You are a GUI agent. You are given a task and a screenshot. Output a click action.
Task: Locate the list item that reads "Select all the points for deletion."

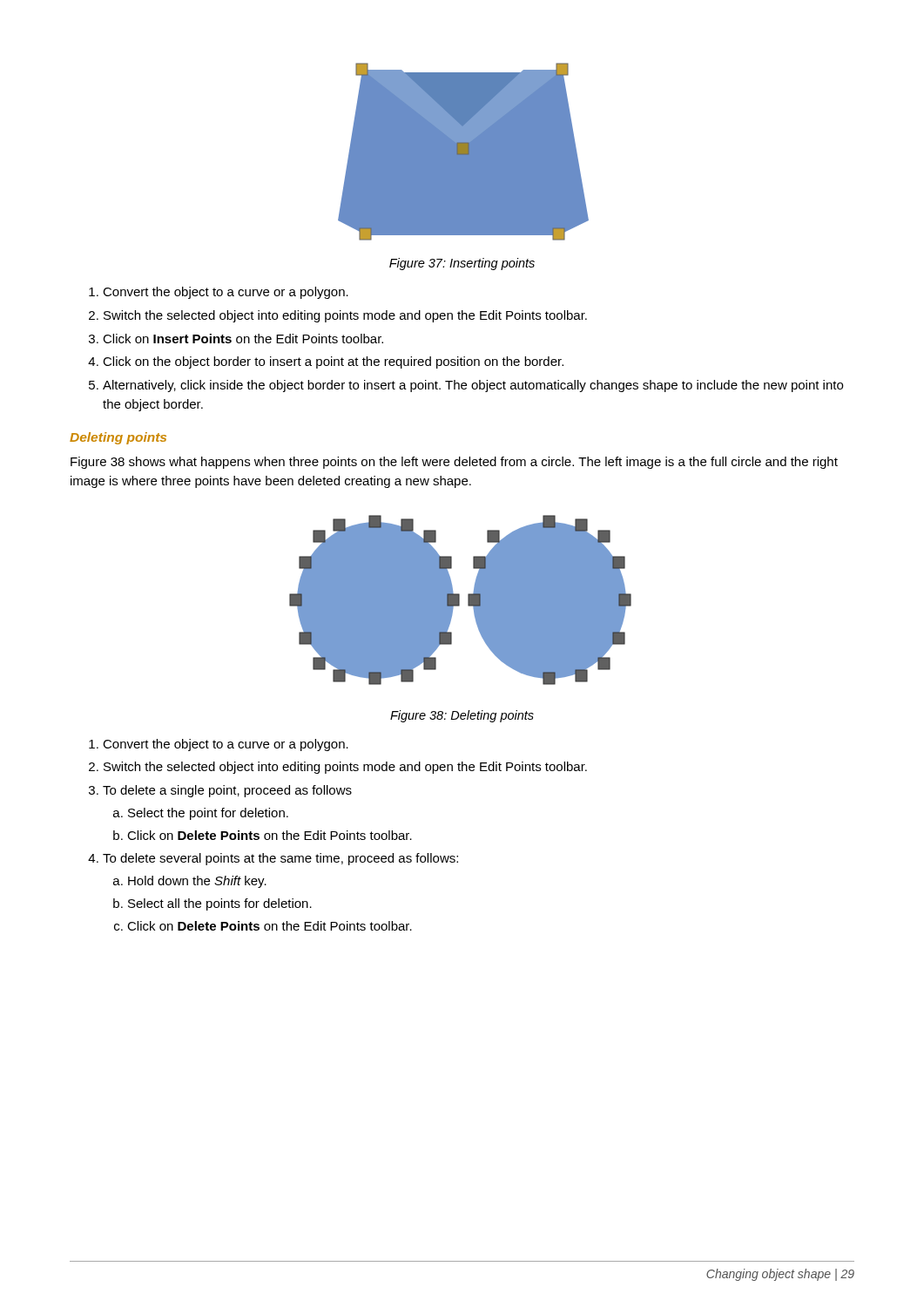(x=220, y=903)
